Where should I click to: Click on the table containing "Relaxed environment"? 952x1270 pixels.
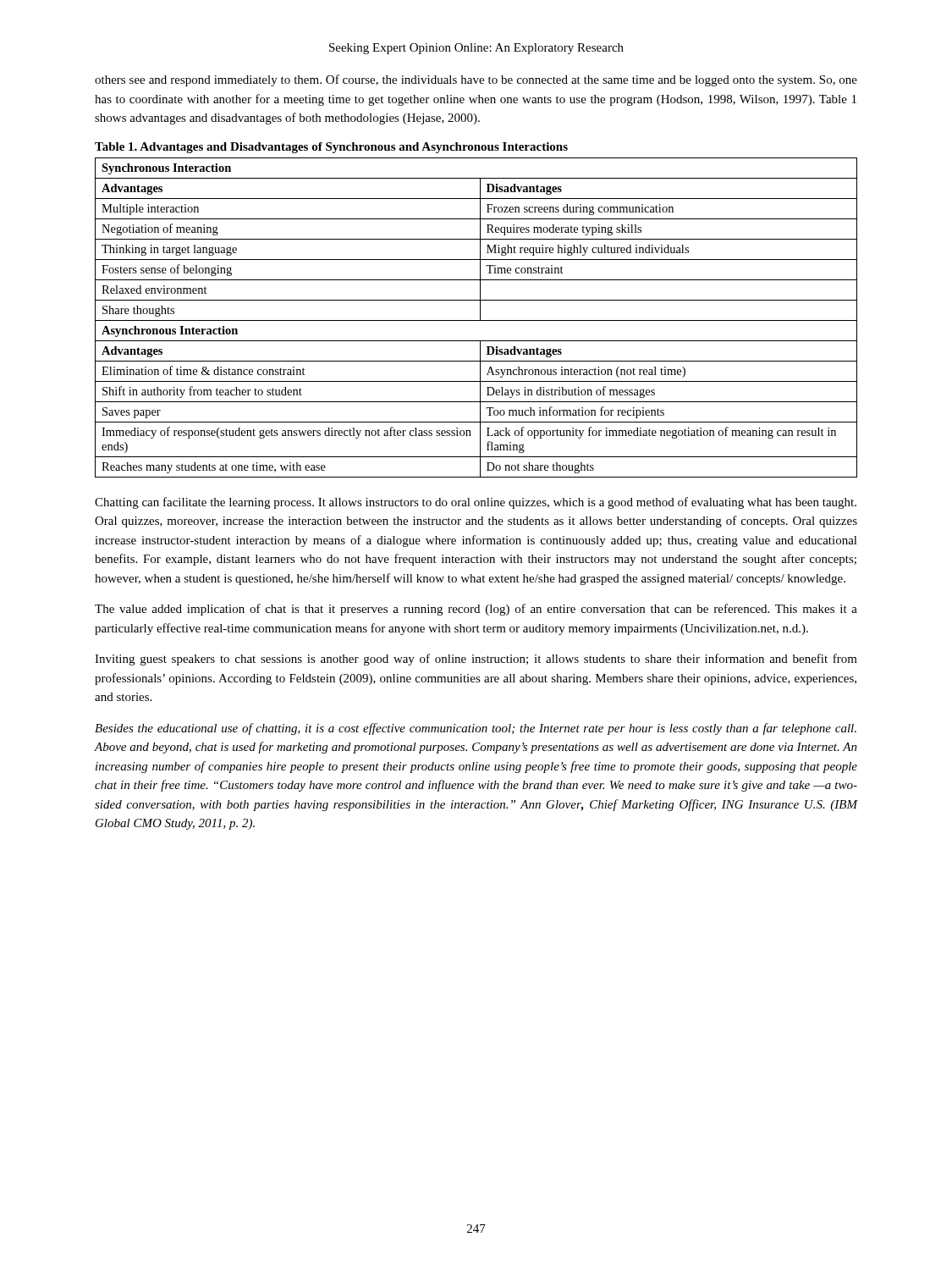point(476,317)
